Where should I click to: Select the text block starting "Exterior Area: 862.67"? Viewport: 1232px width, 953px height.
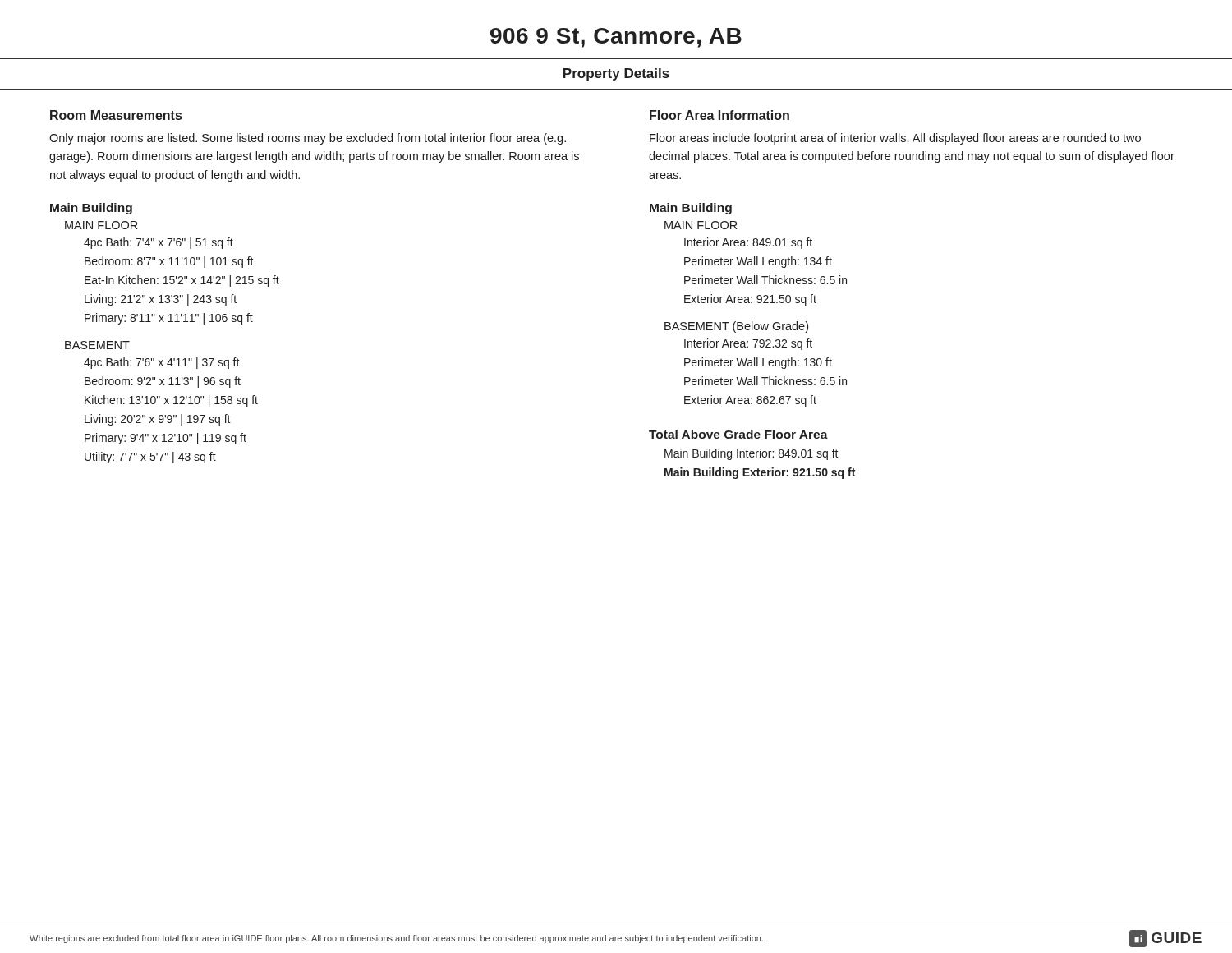click(750, 400)
